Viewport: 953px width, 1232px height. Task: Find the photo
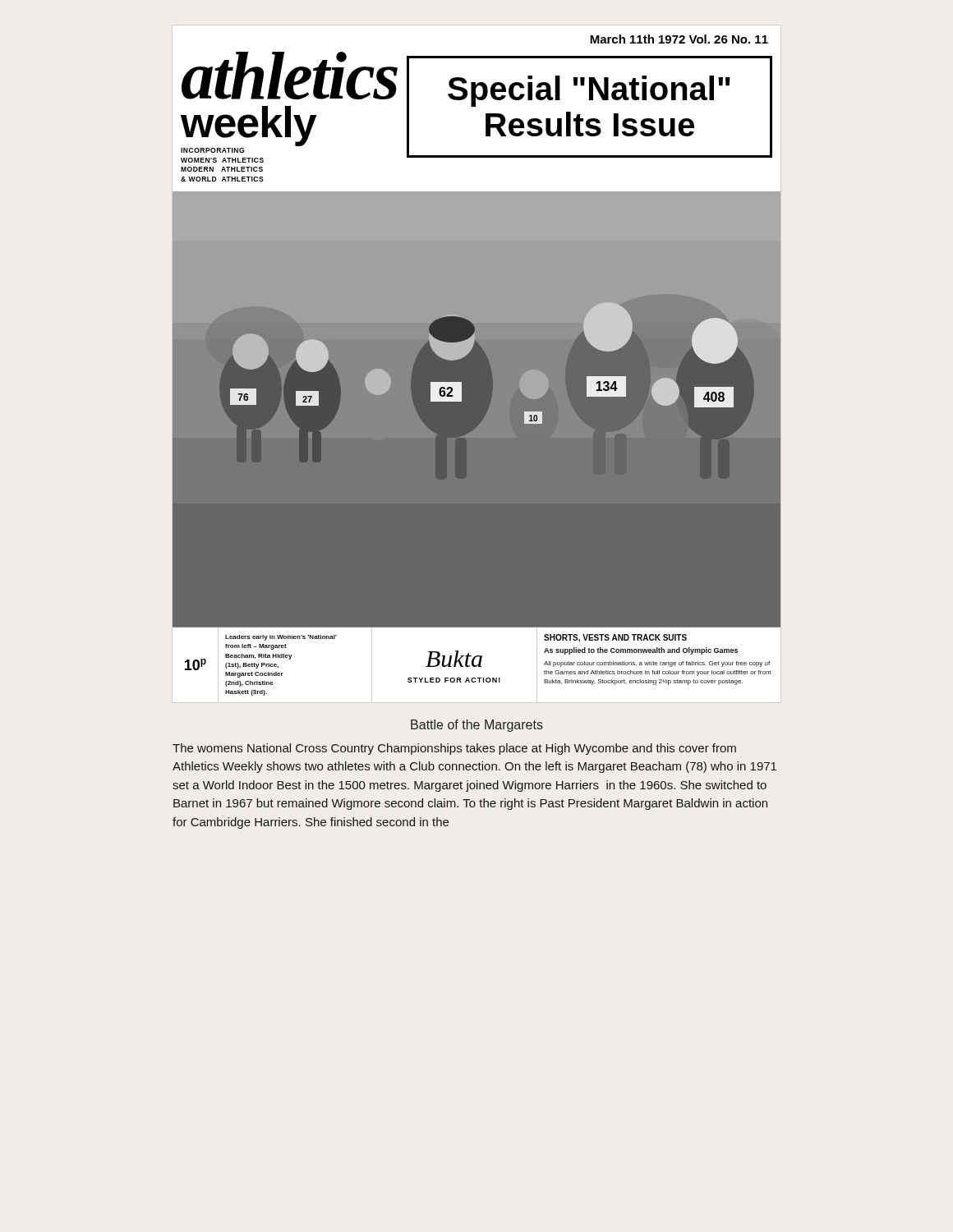point(476,364)
